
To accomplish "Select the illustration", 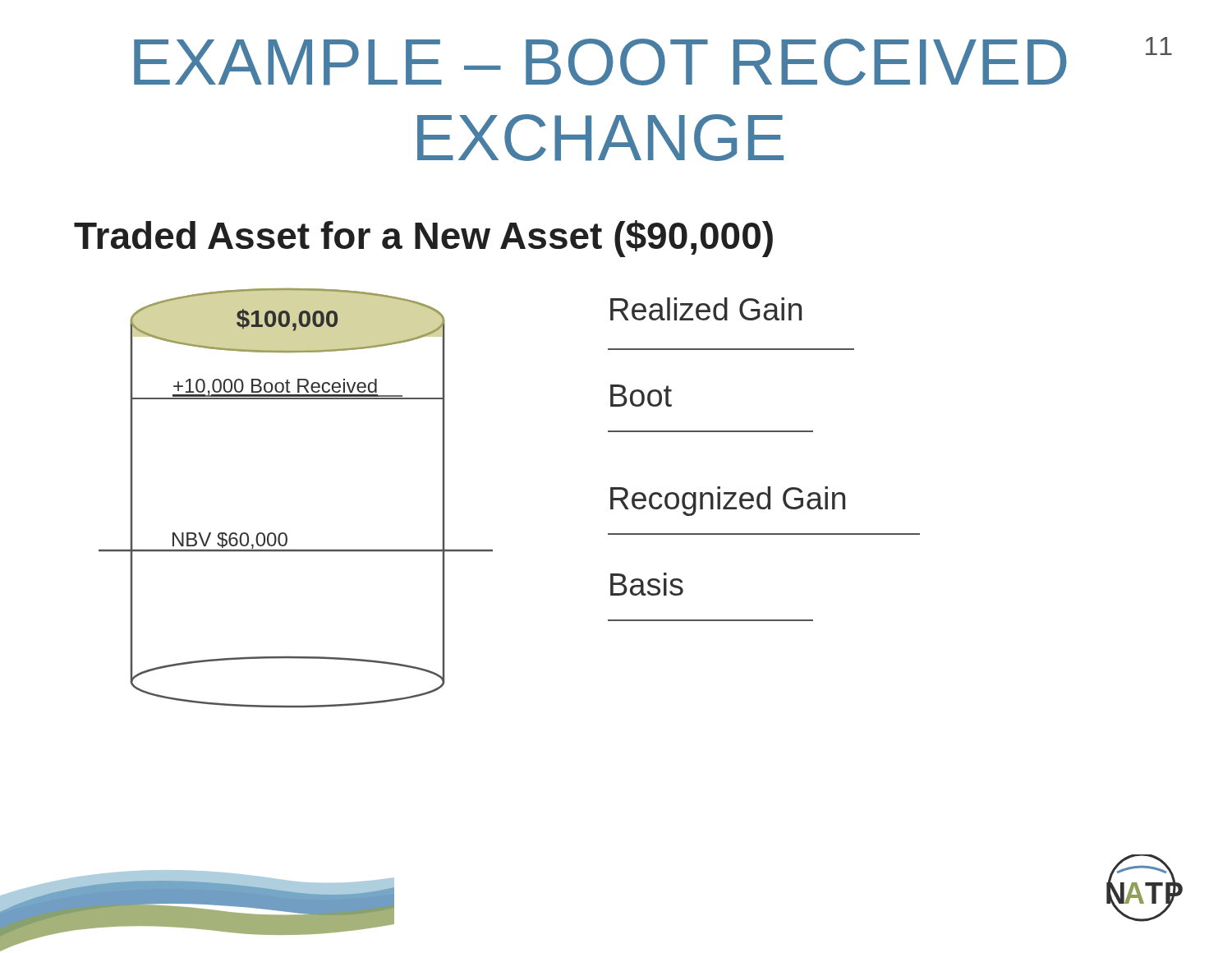I will pyautogui.click(x=197, y=900).
